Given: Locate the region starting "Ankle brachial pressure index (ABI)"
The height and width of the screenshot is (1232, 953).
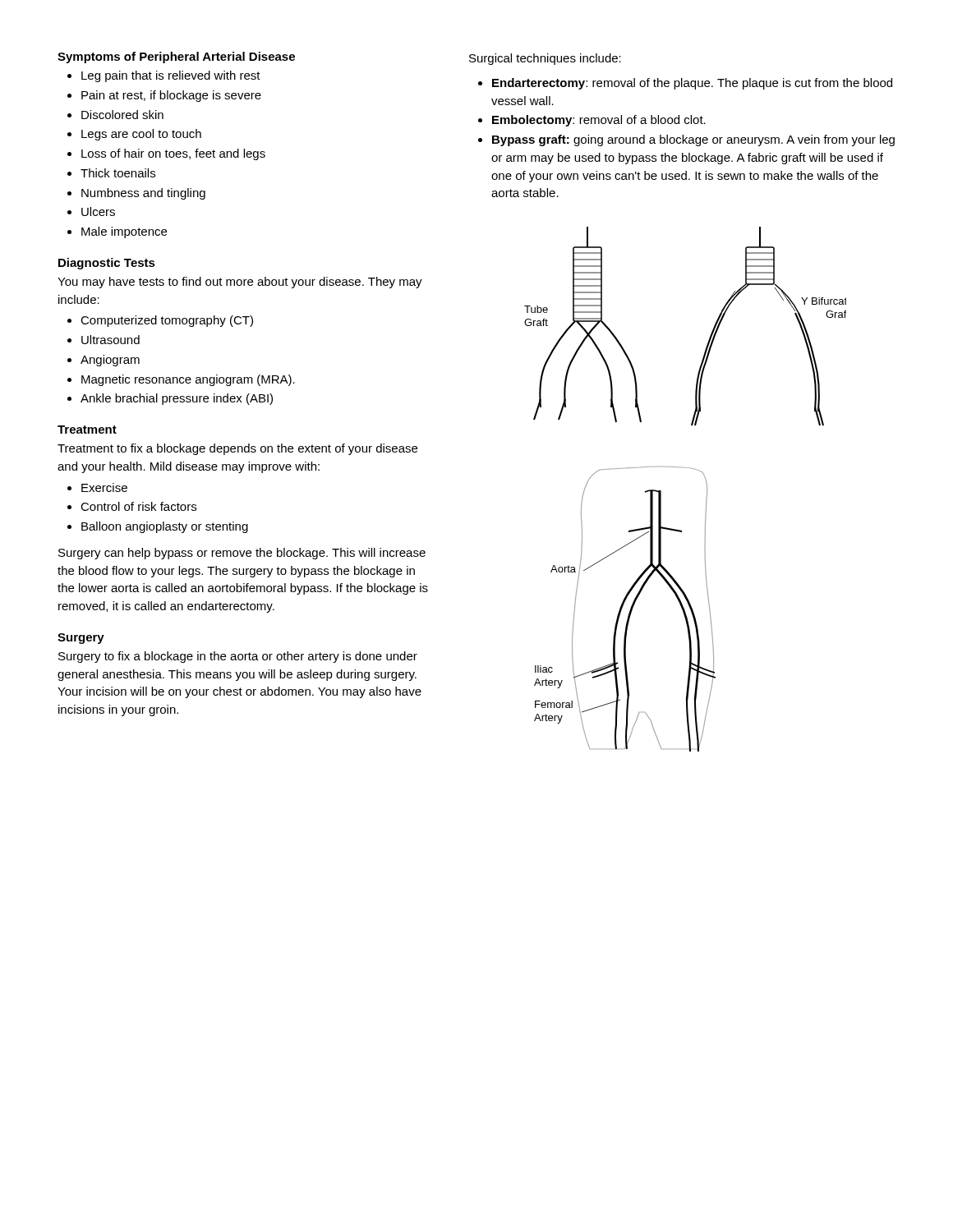Looking at the screenshot, I should pyautogui.click(x=177, y=398).
